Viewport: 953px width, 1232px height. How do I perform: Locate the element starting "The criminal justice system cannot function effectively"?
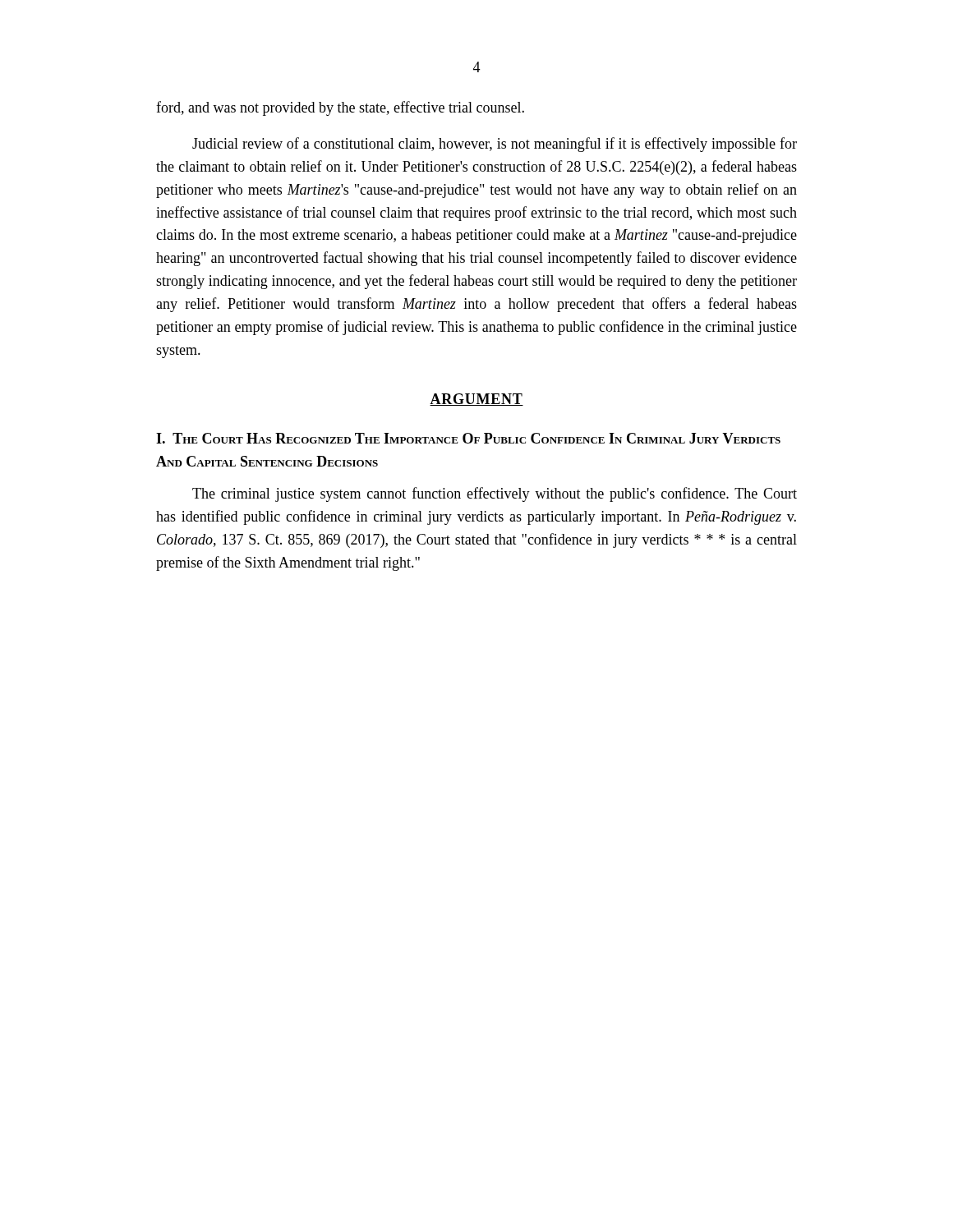476,528
